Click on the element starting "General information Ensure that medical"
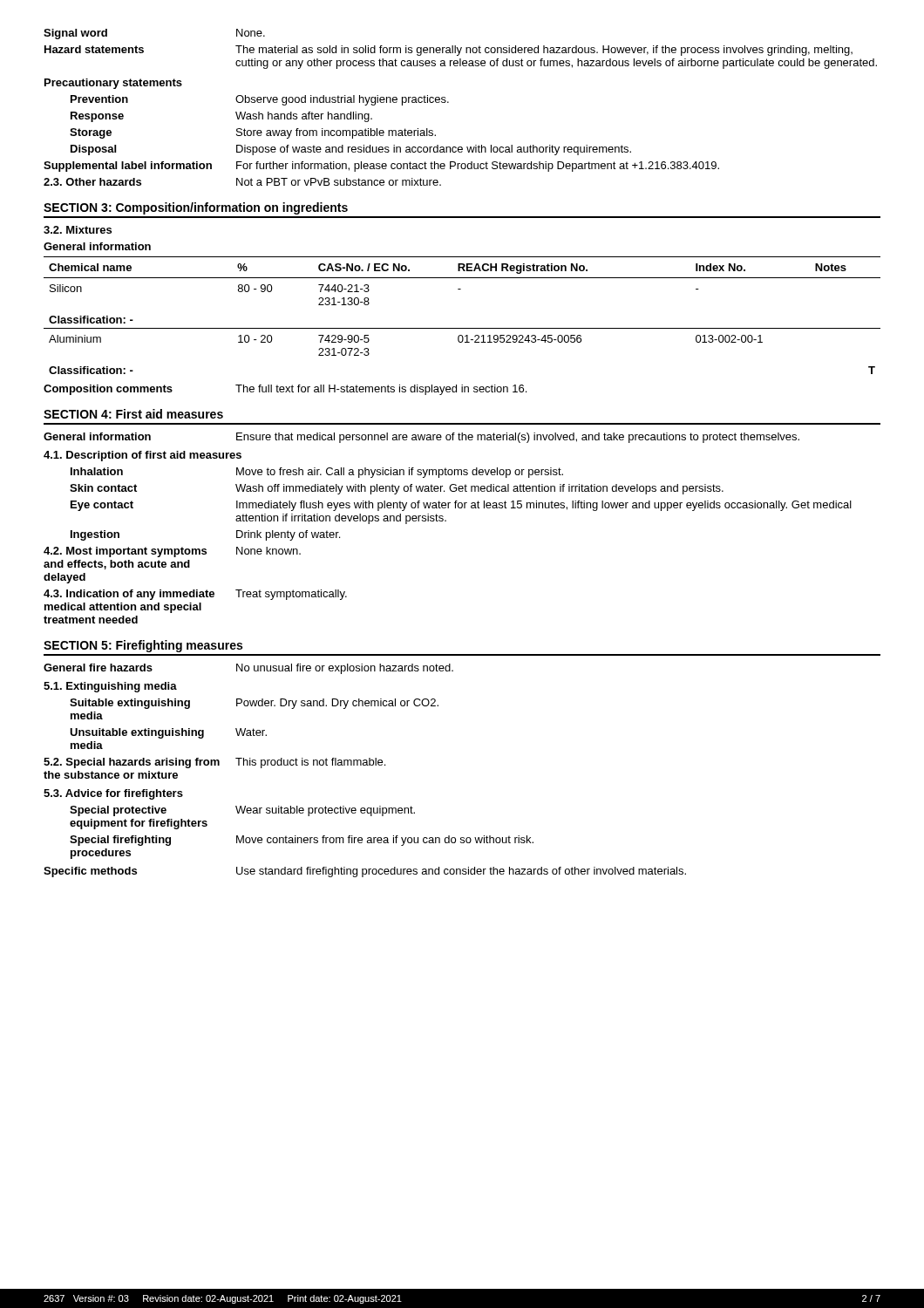 coord(462,436)
